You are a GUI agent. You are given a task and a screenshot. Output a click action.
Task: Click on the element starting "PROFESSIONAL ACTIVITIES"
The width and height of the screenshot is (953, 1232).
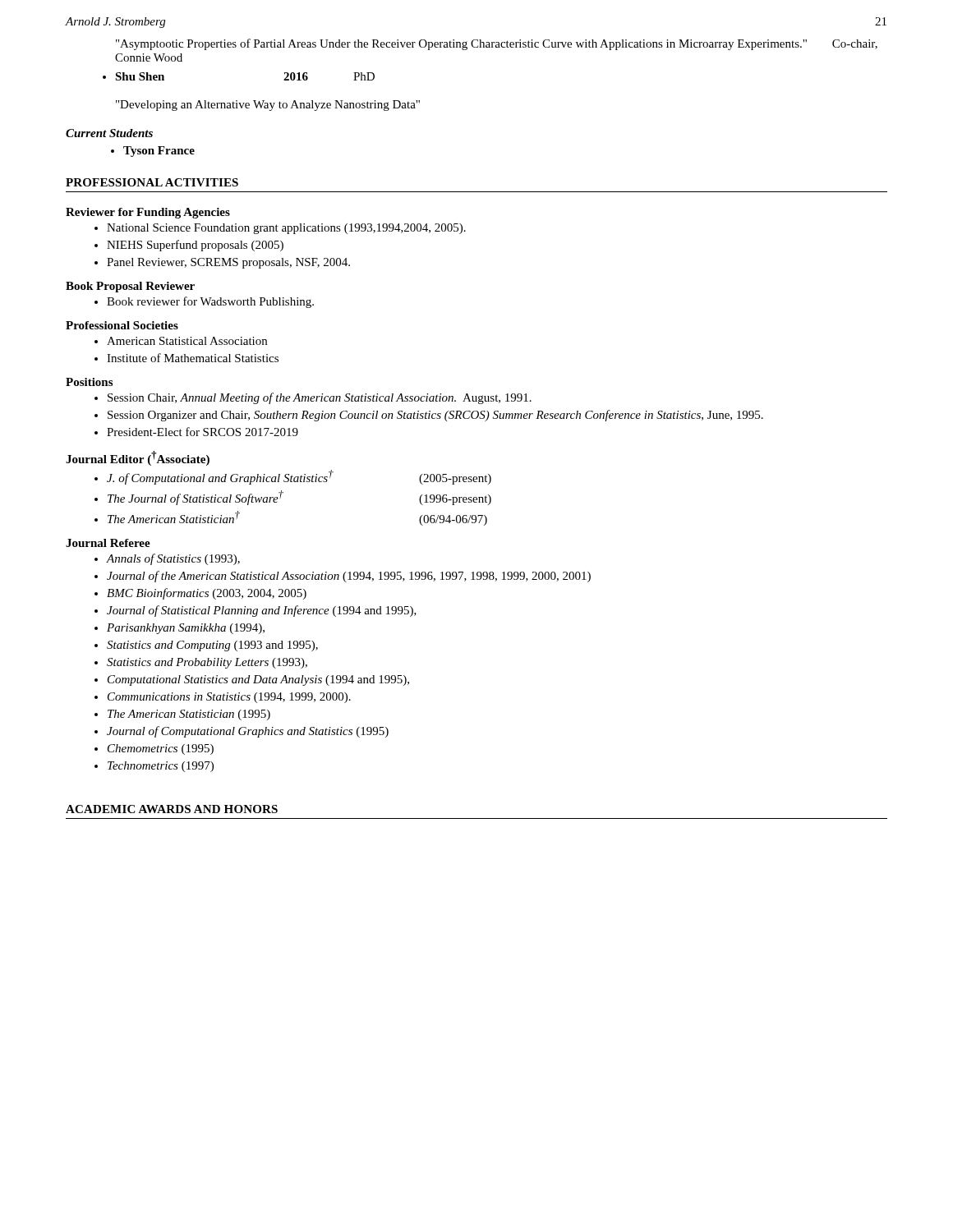152,182
